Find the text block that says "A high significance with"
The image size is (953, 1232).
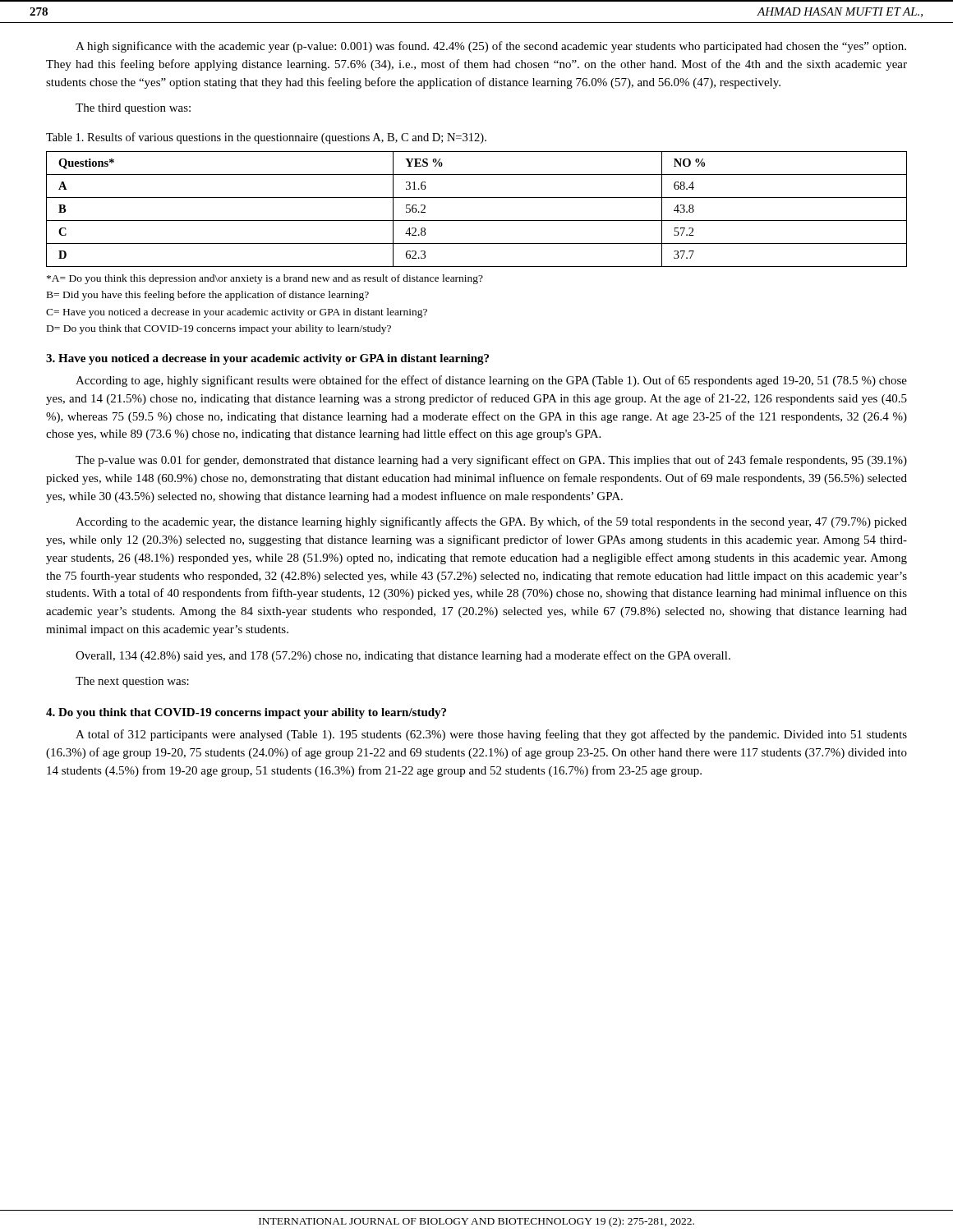click(476, 65)
